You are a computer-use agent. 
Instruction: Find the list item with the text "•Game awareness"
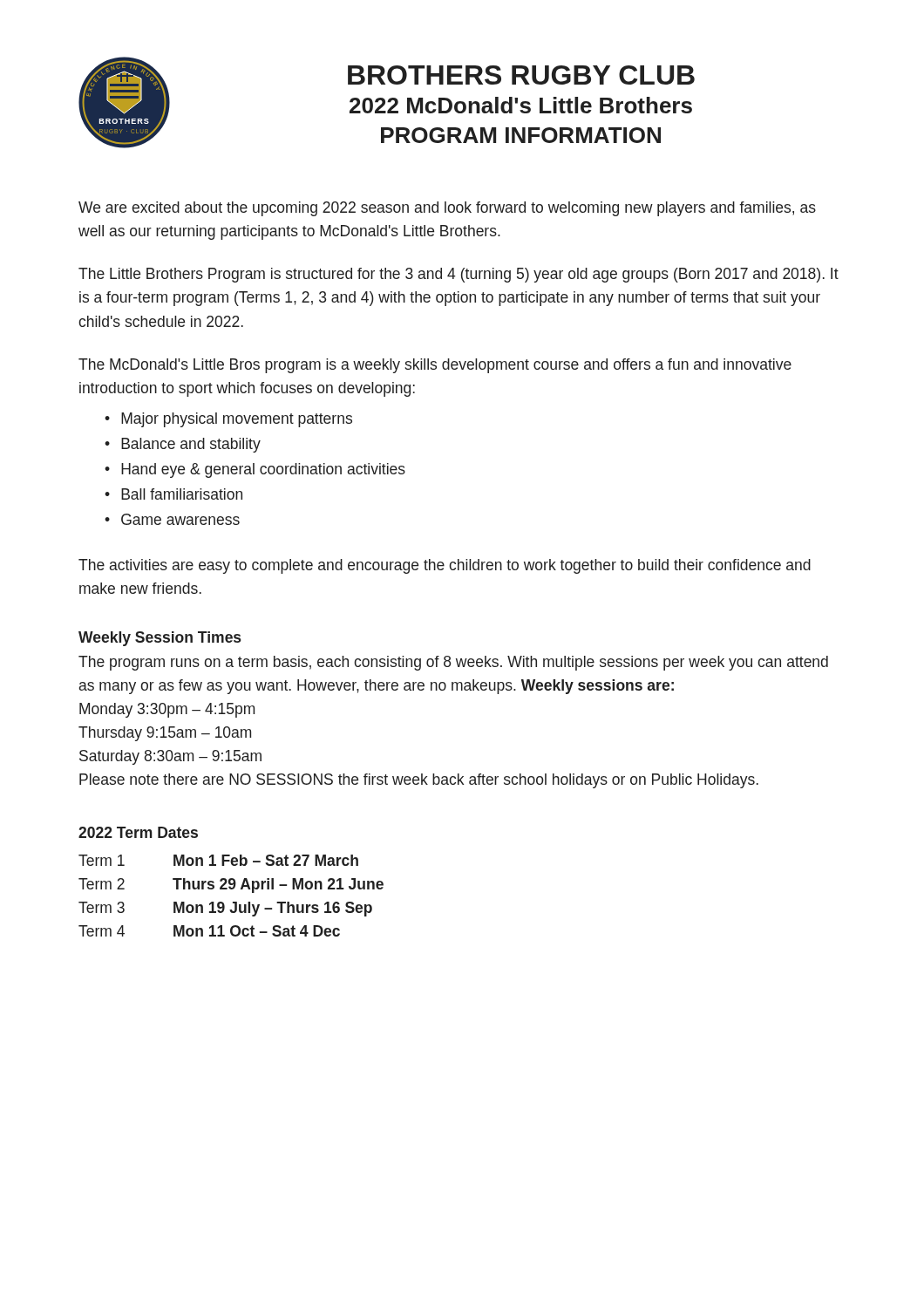(x=172, y=521)
